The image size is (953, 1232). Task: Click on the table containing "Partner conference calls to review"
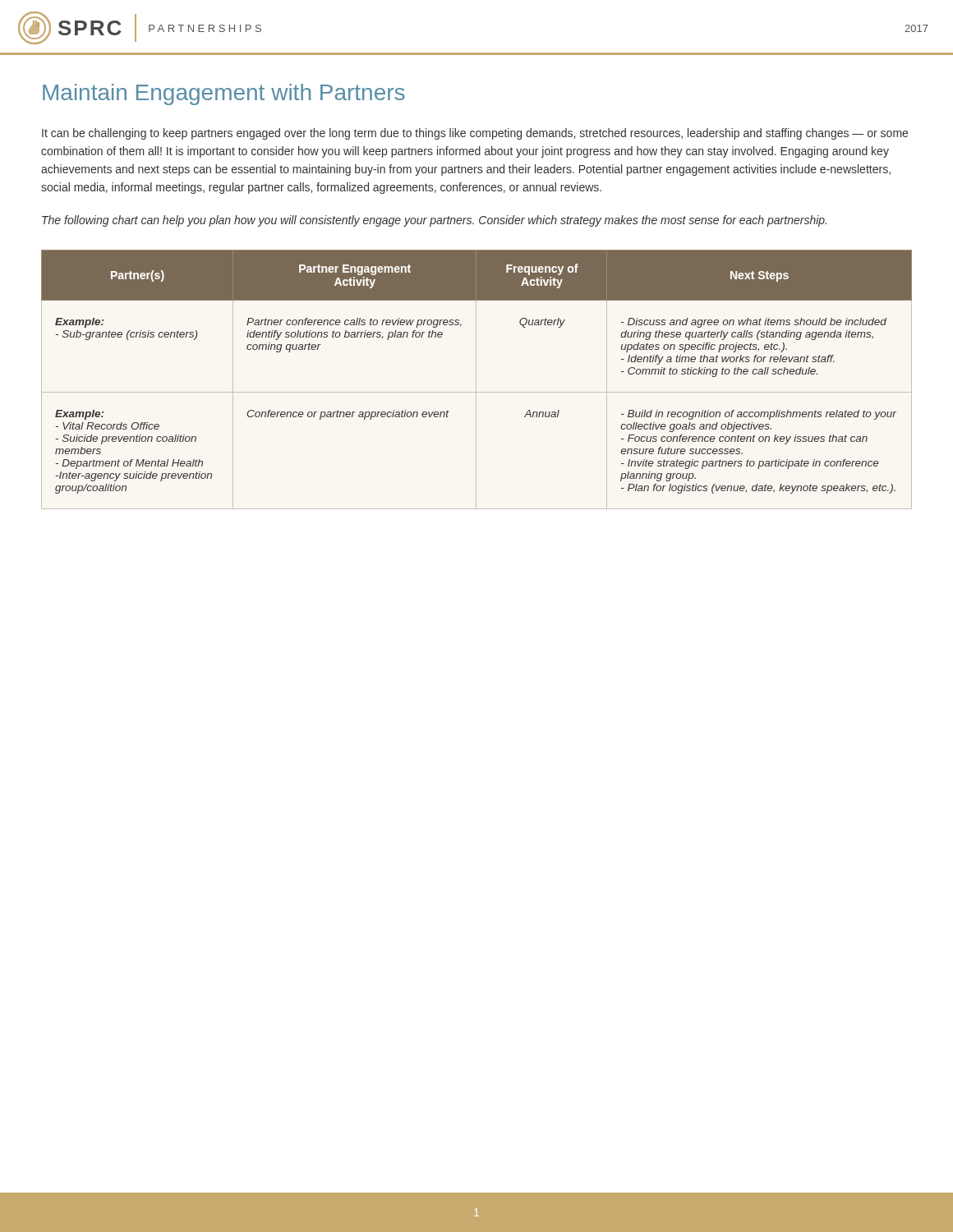pyautogui.click(x=476, y=379)
